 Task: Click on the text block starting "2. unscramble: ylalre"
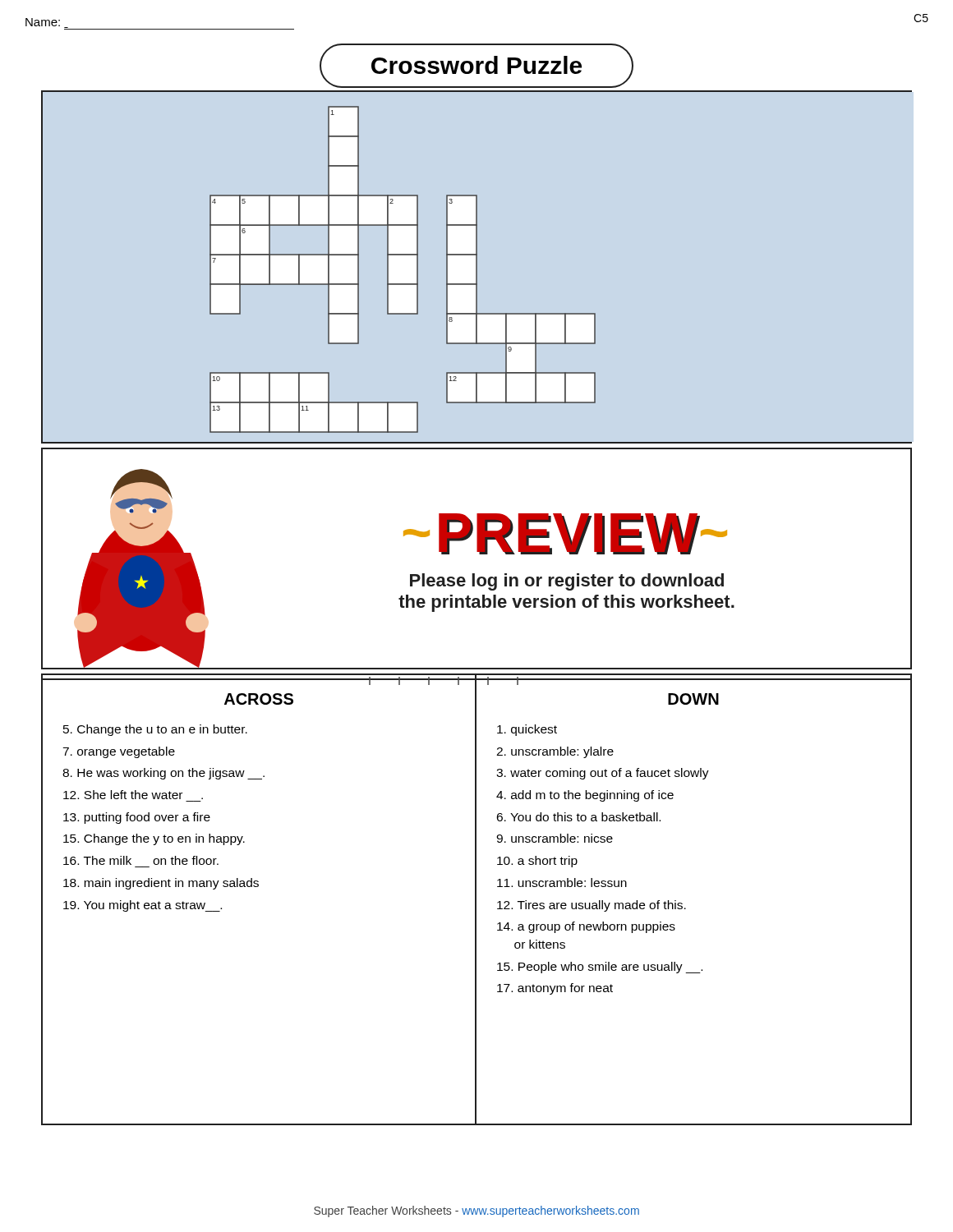pos(555,751)
